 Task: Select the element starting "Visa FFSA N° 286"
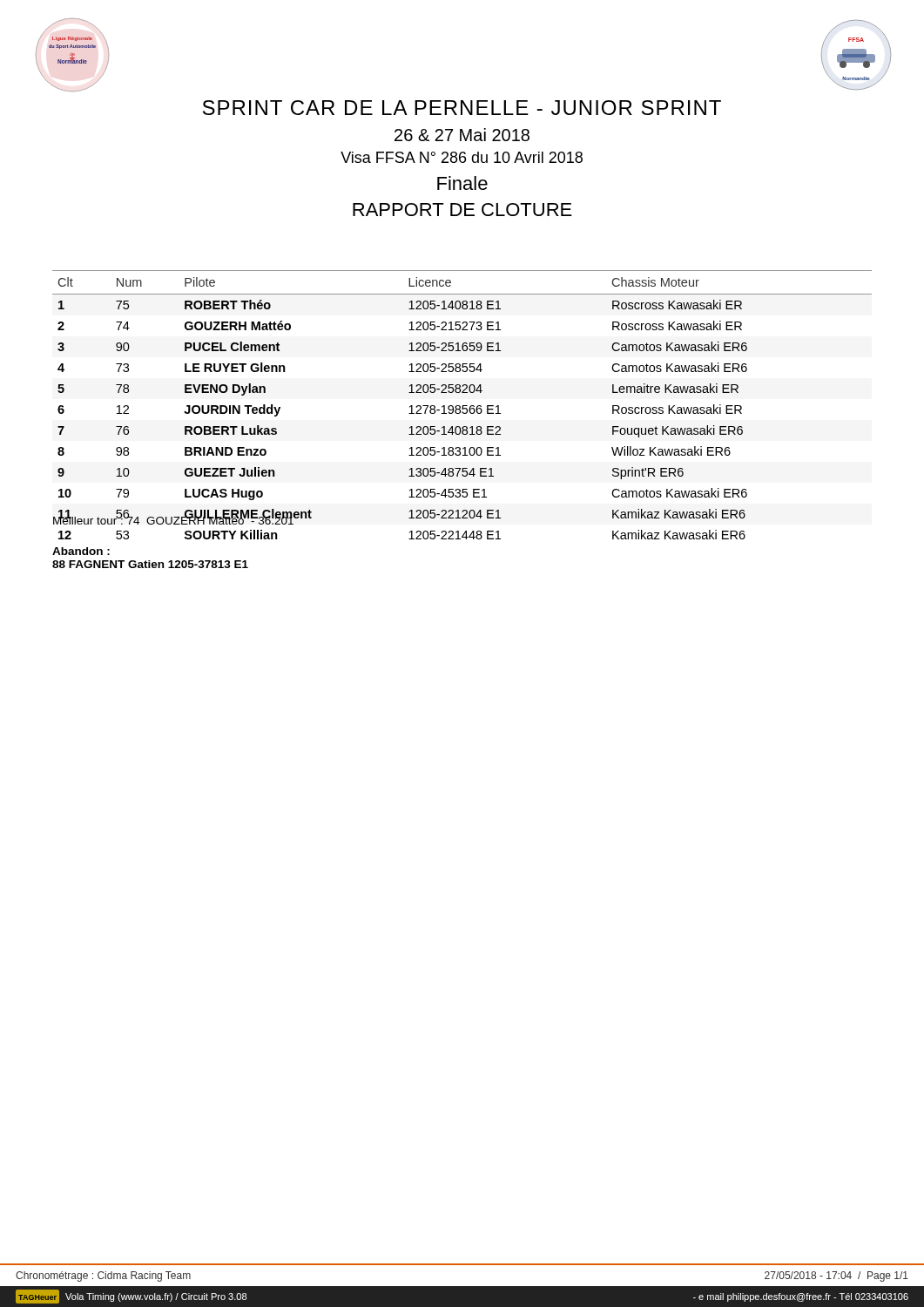coord(462,158)
